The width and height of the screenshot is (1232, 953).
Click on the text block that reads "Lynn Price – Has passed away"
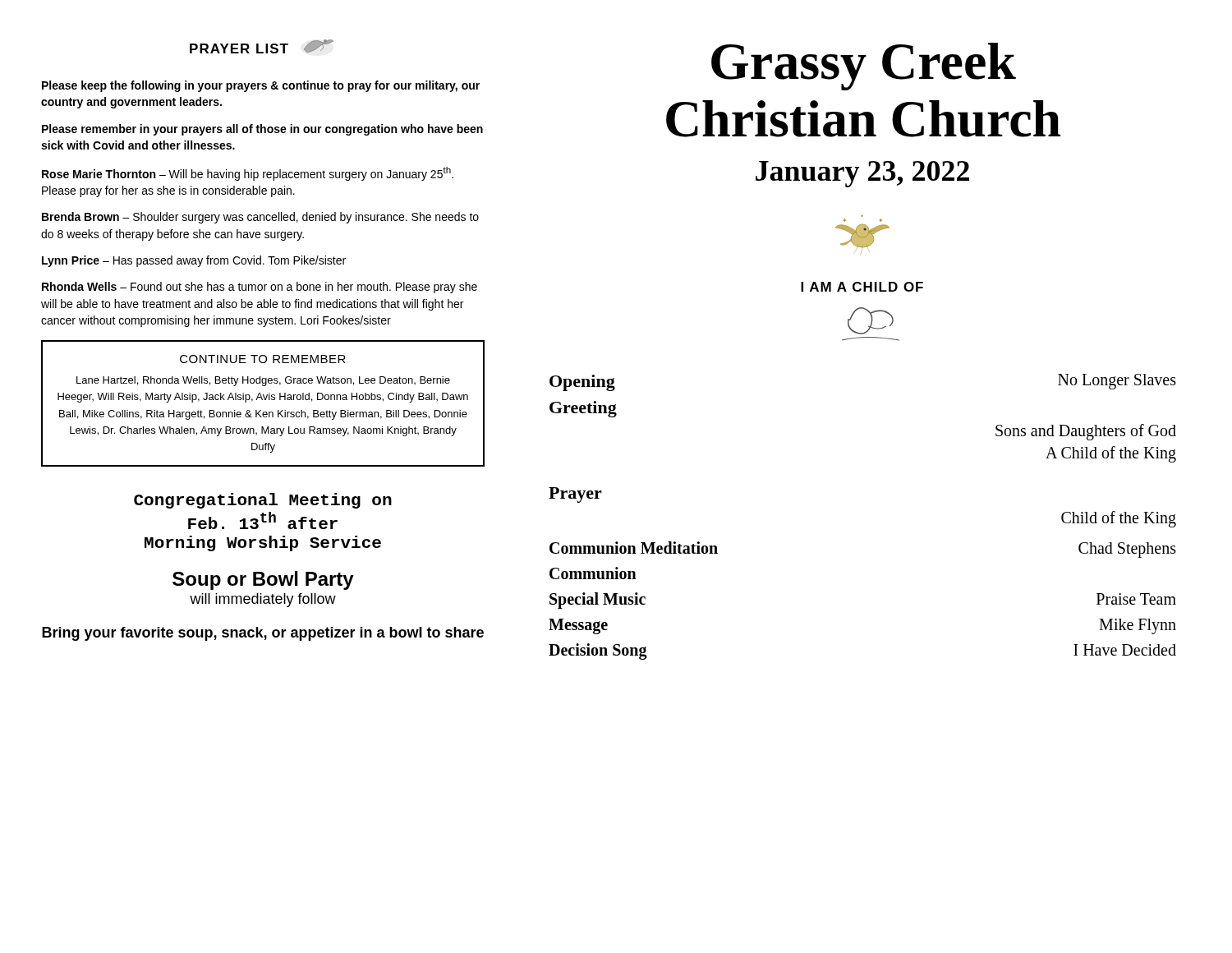click(x=193, y=260)
